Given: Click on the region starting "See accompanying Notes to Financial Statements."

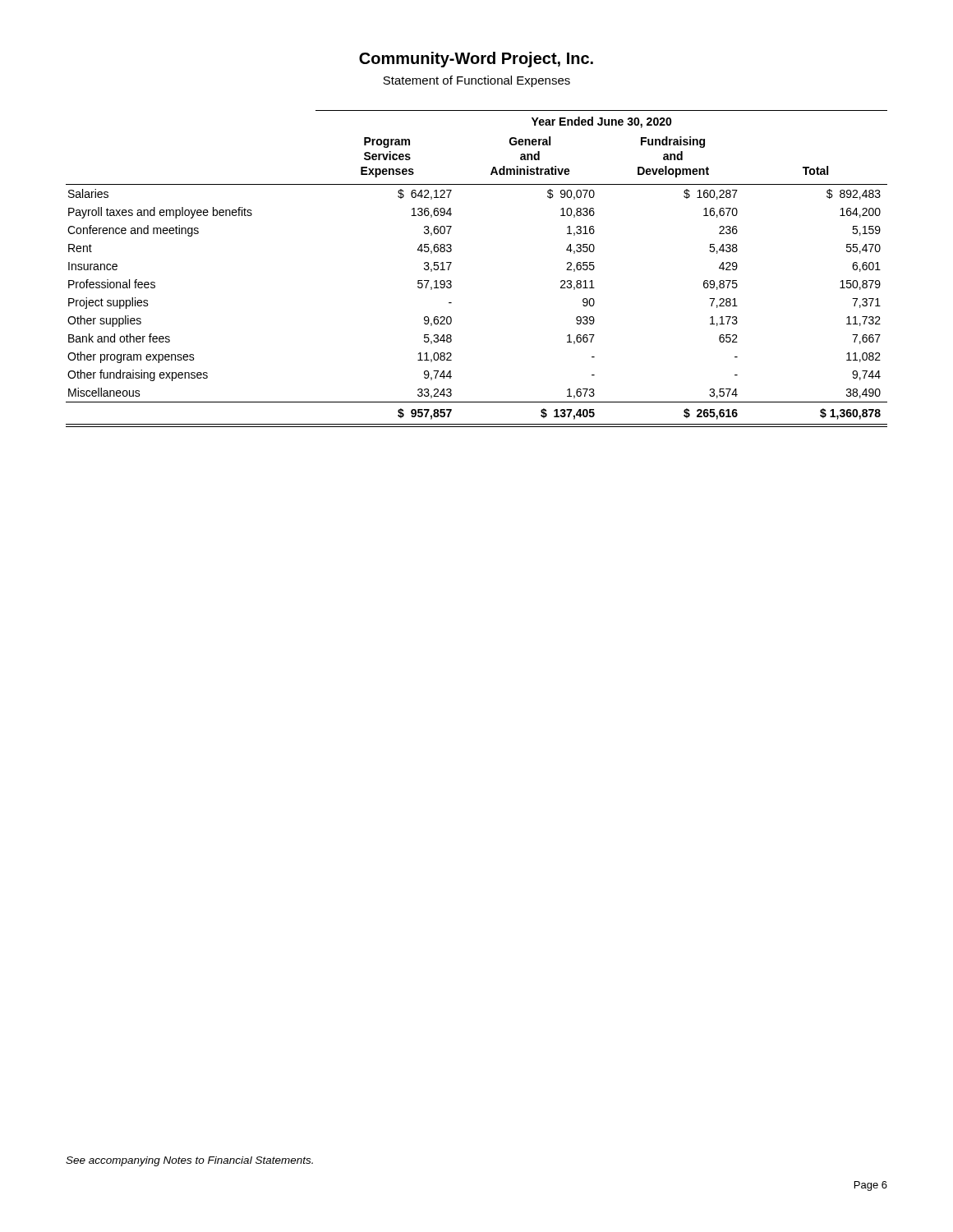Looking at the screenshot, I should [x=190, y=1160].
